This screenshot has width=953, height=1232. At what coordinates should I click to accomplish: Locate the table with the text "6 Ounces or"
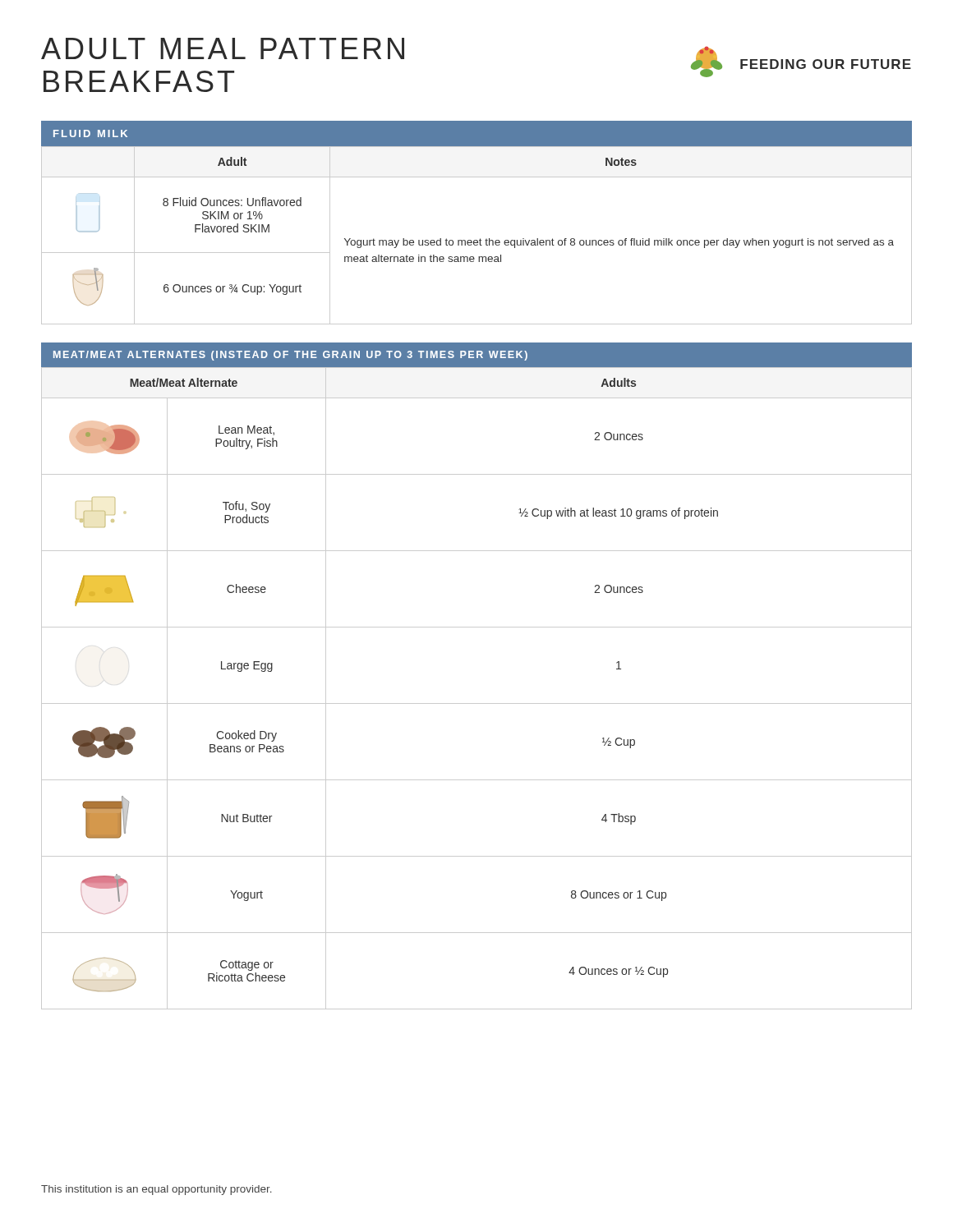(476, 235)
